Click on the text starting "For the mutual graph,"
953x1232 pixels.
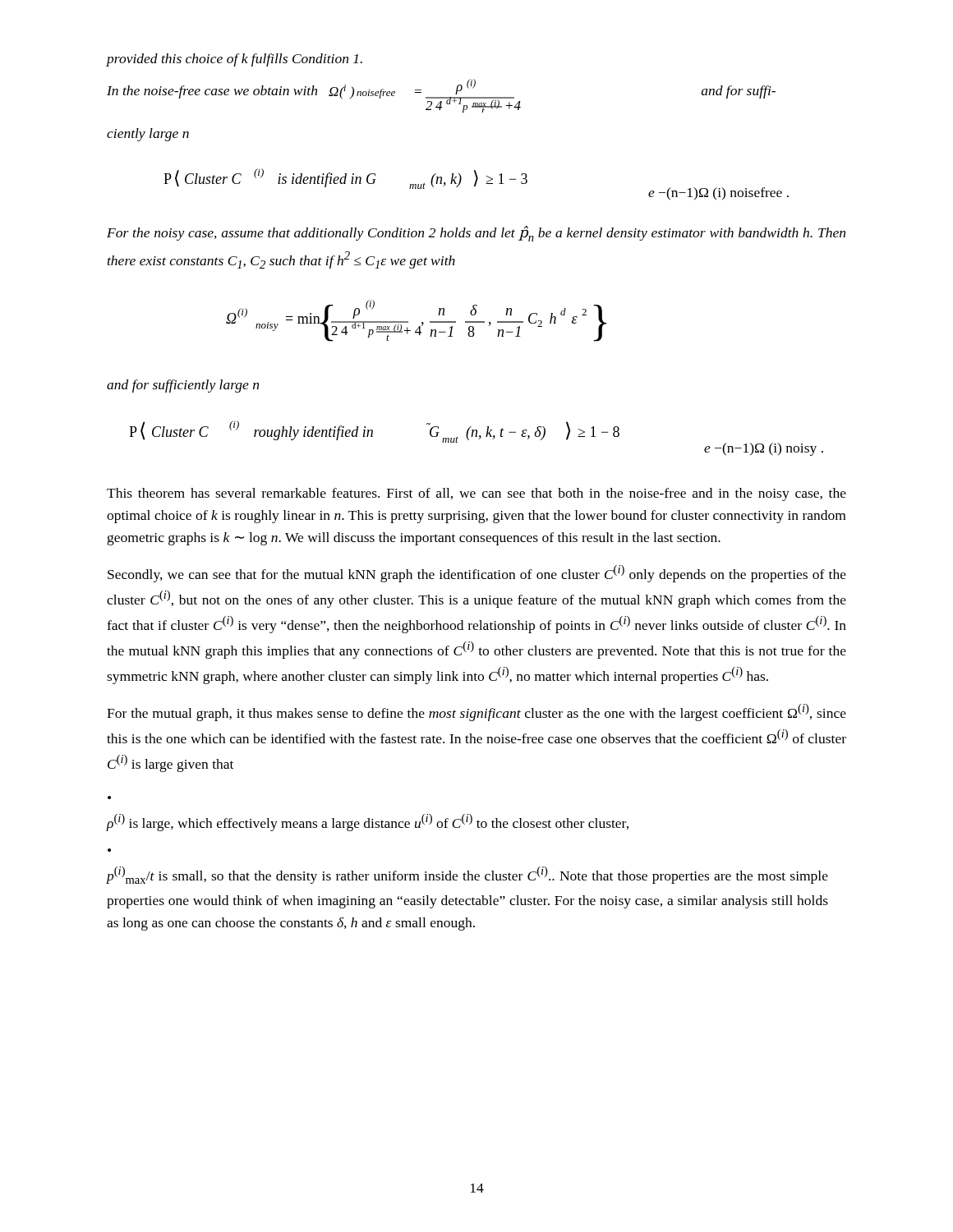click(476, 737)
